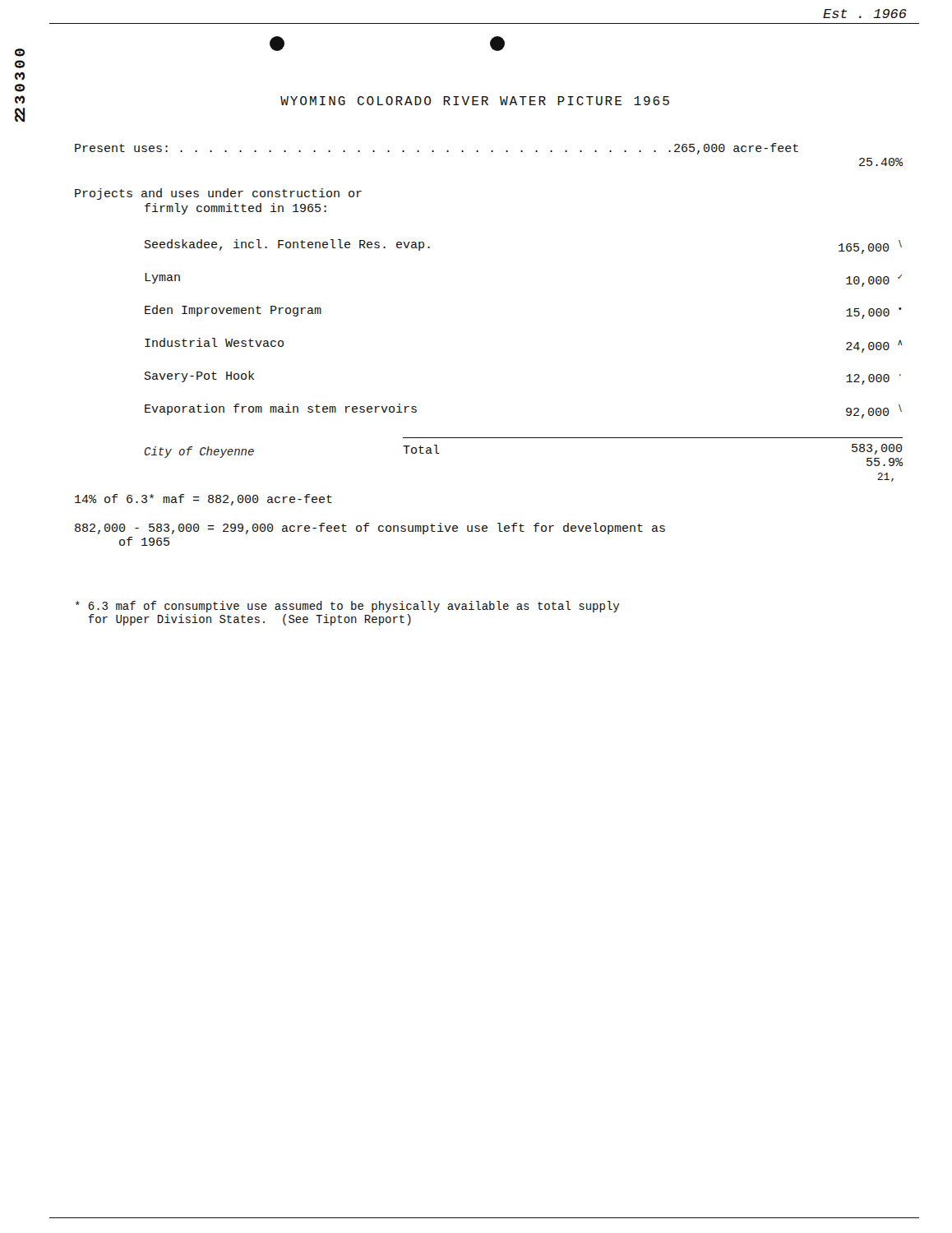This screenshot has height=1233, width=952.
Task: Find the text starting "firmly committed in"
Action: (x=236, y=209)
